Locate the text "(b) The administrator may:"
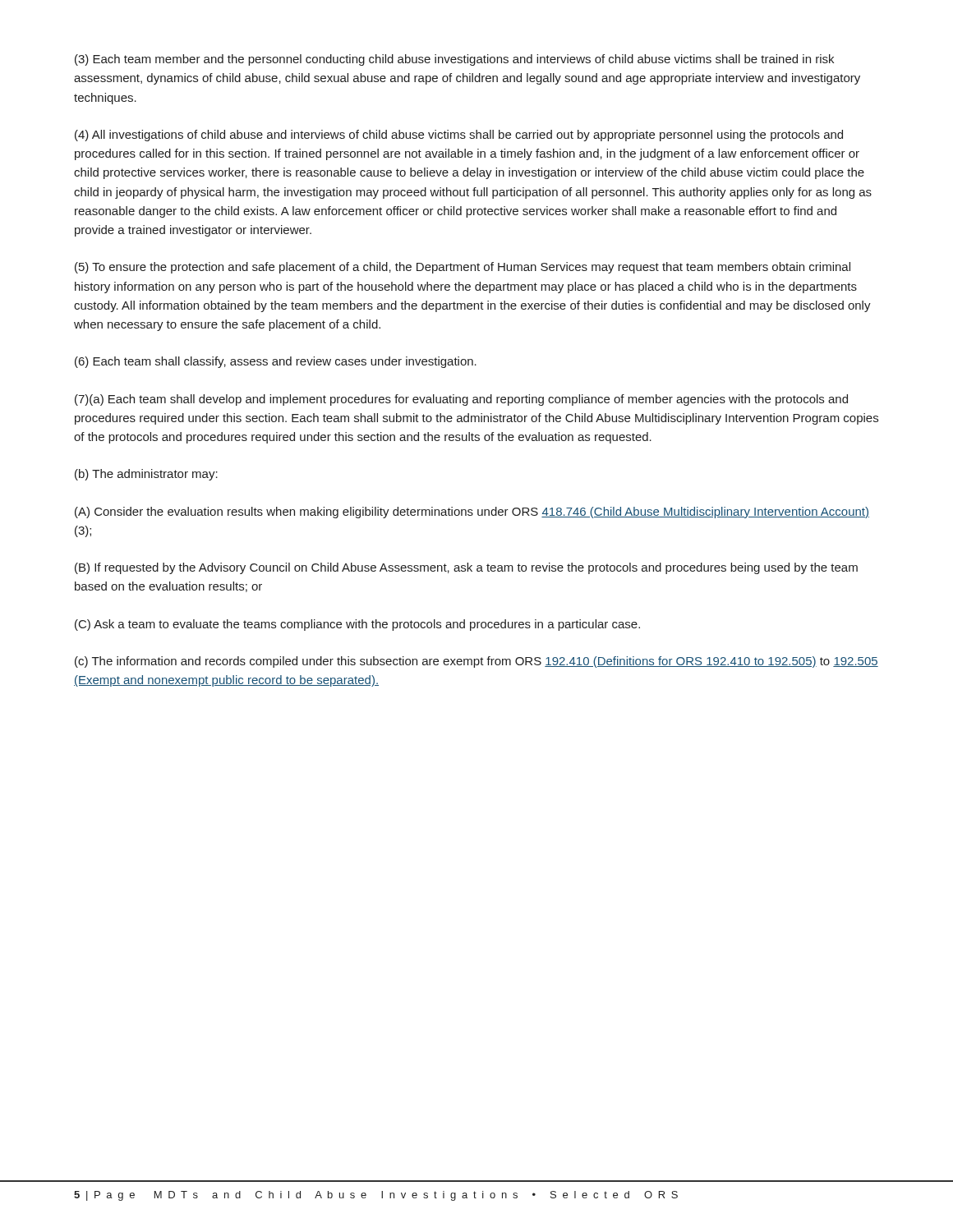Screen dimensions: 1232x953 coord(146,474)
